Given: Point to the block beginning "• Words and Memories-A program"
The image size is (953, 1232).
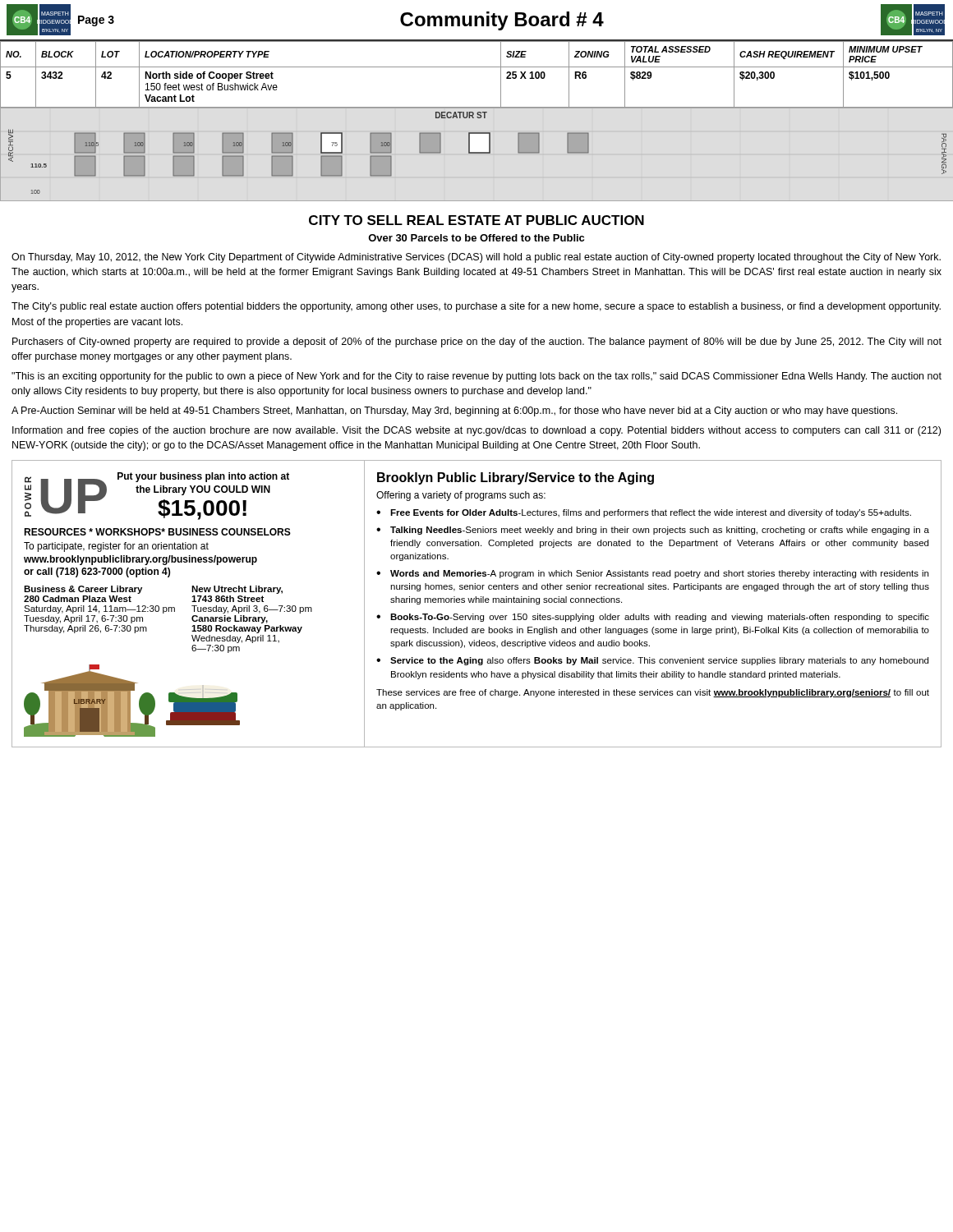Looking at the screenshot, I should [x=653, y=586].
